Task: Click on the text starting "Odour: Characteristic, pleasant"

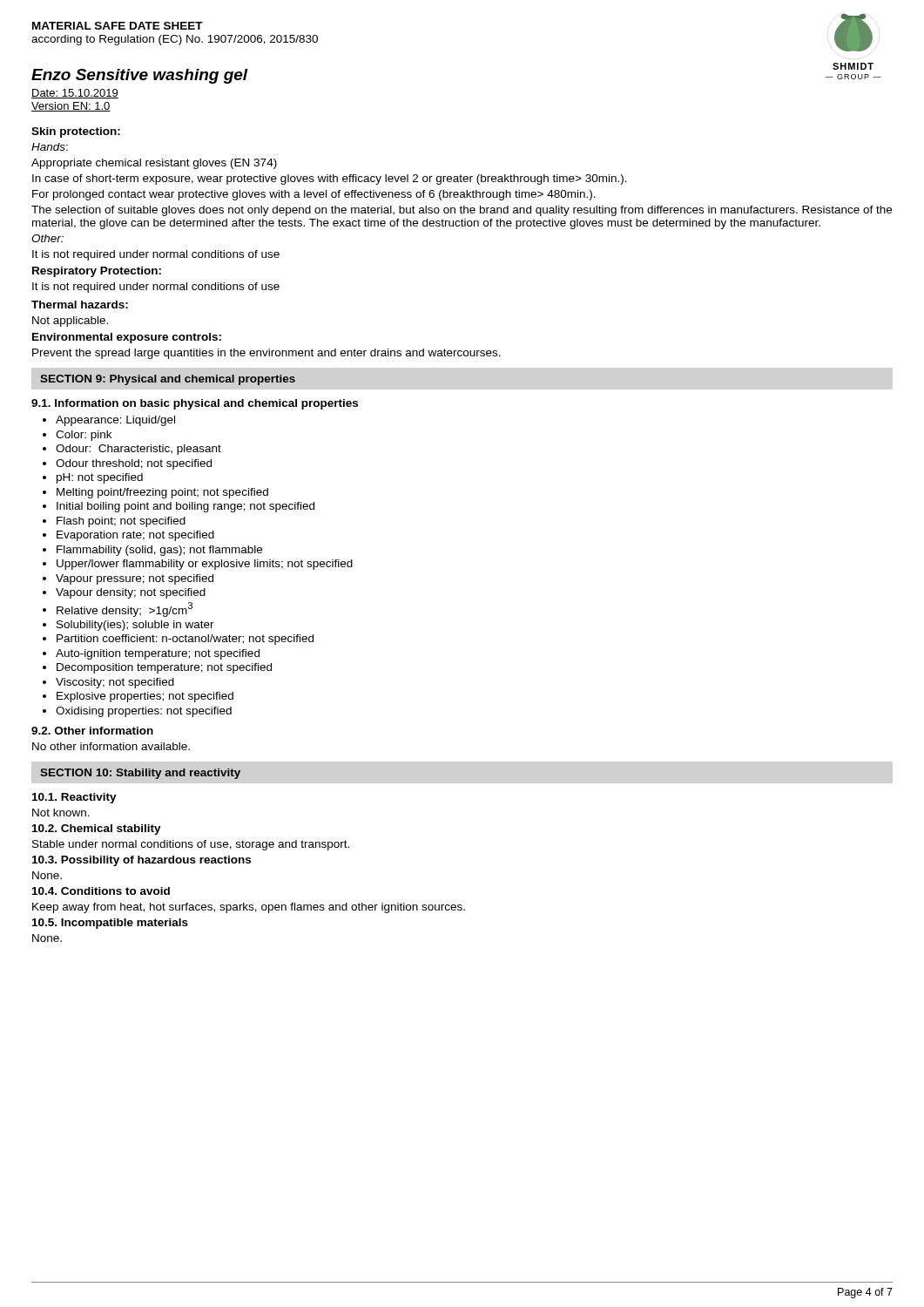Action: tap(138, 450)
